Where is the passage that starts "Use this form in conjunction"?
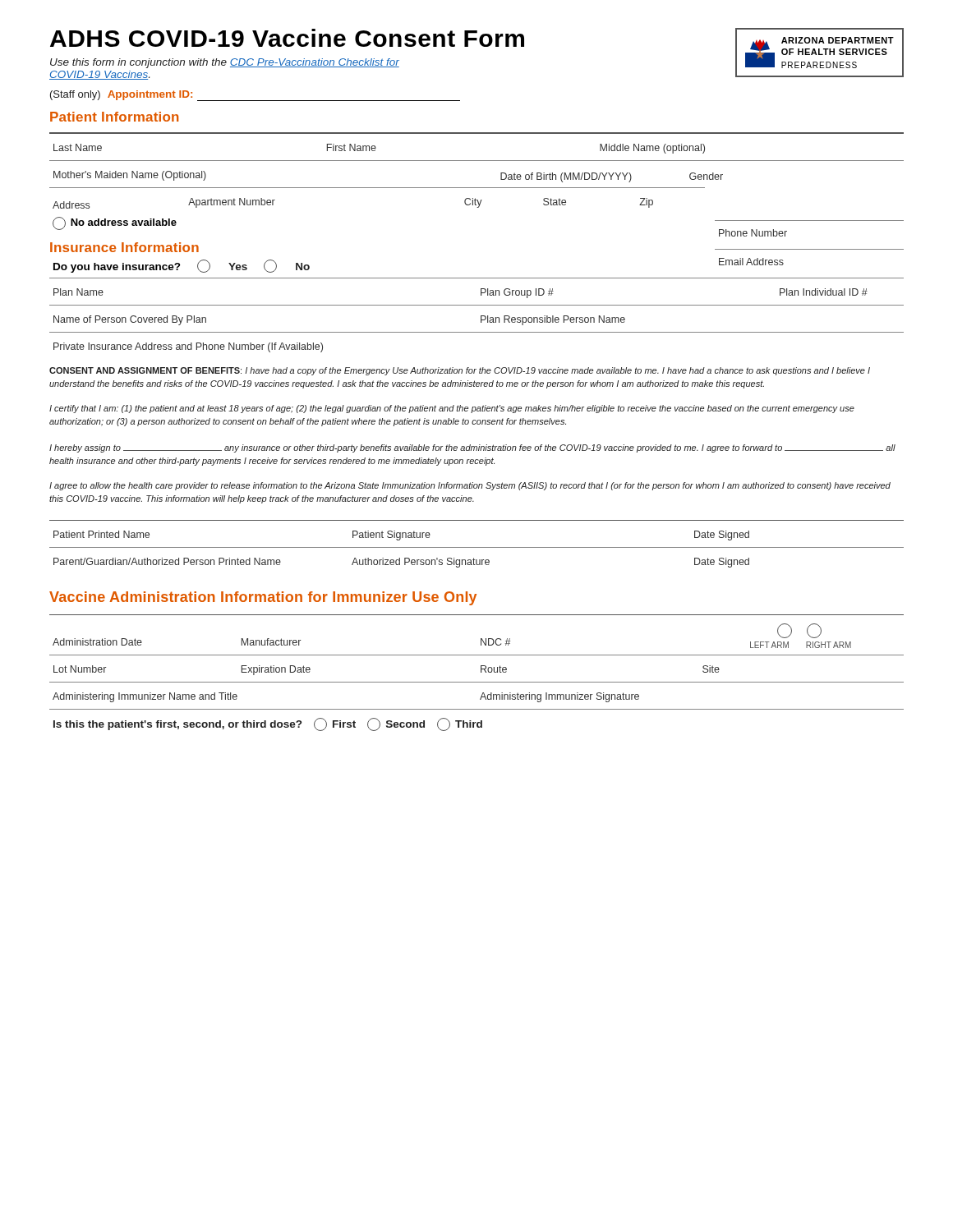 click(x=224, y=68)
